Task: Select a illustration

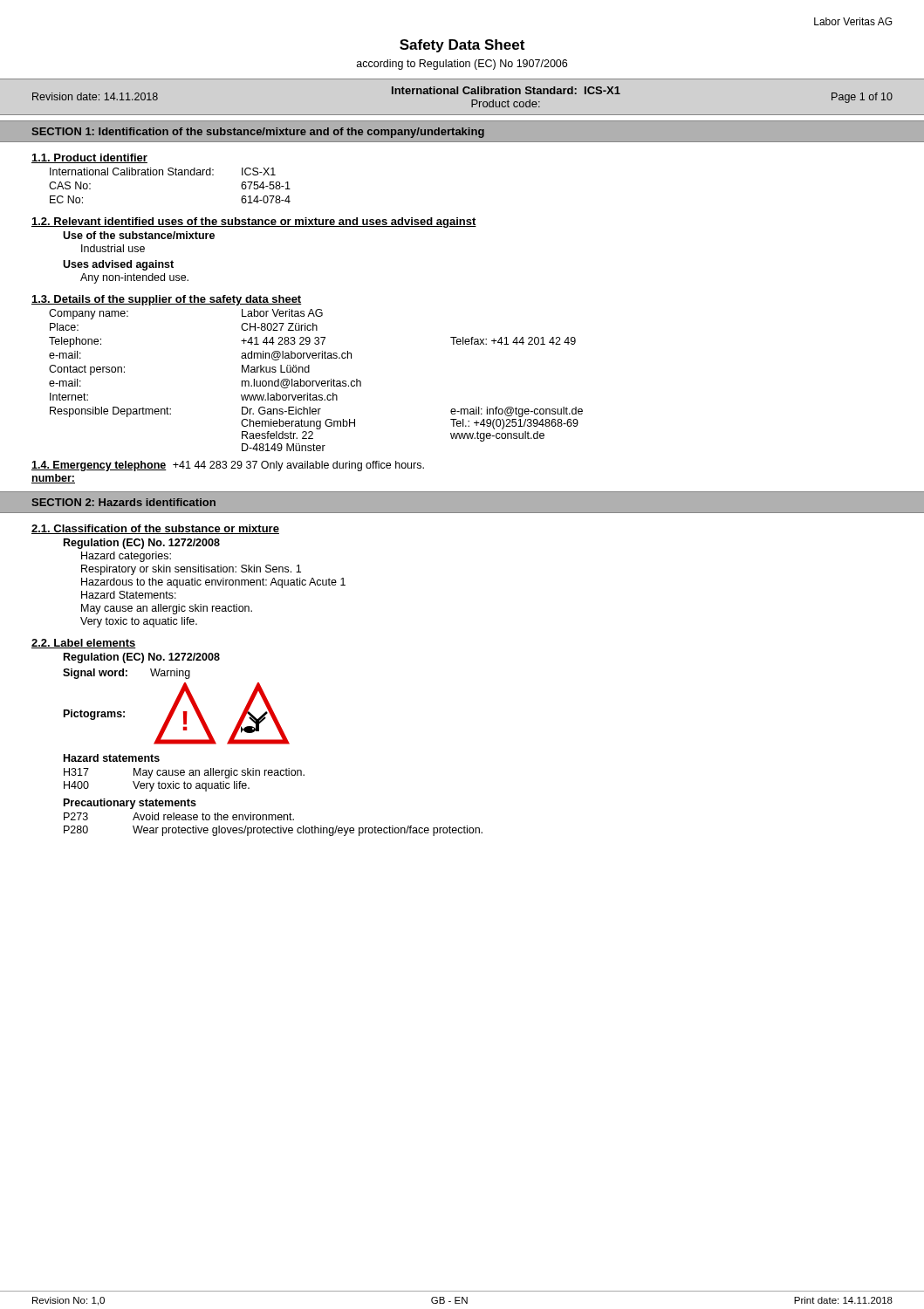Action: [x=222, y=714]
